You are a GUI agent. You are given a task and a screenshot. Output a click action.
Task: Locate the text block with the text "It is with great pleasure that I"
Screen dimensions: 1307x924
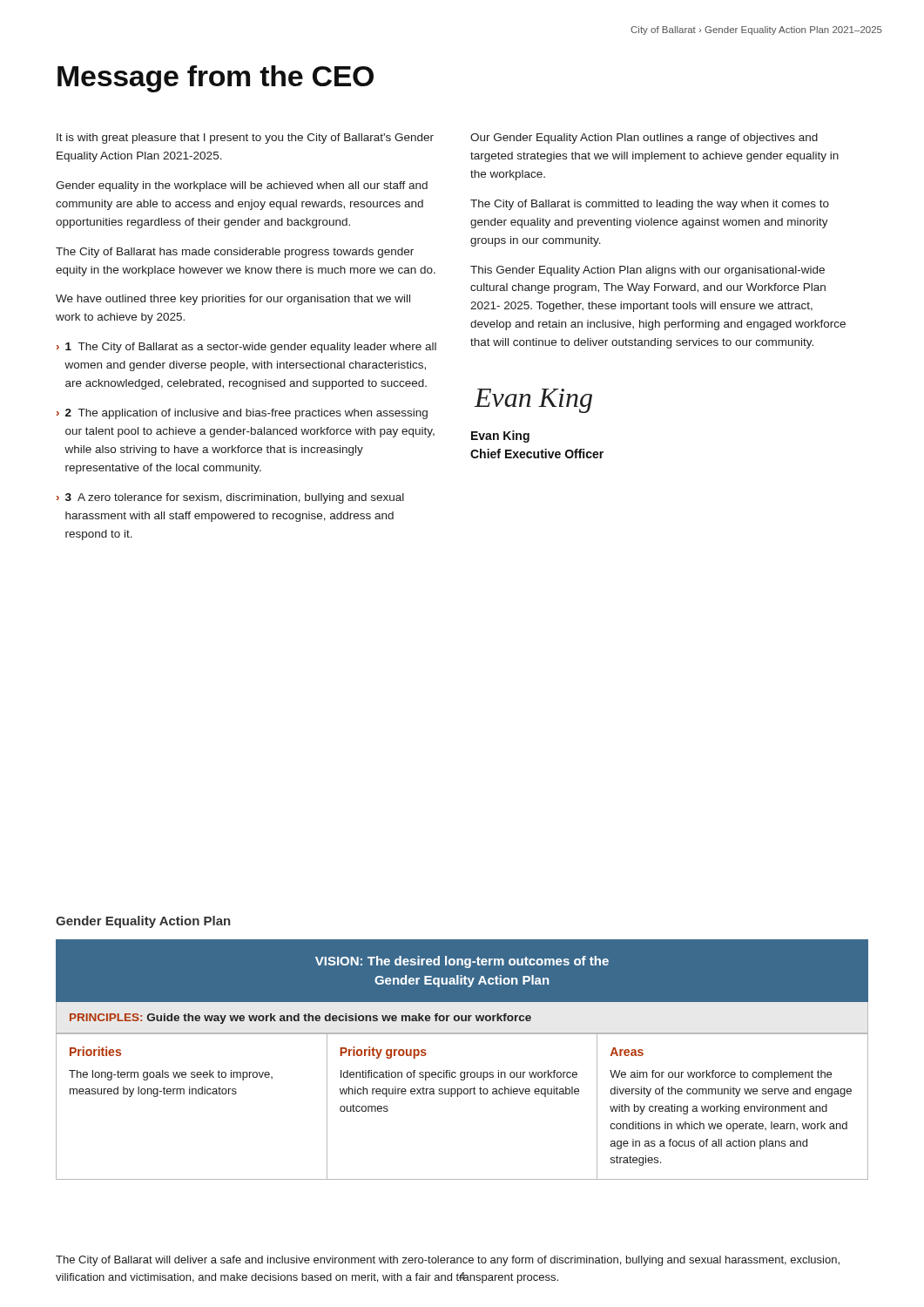click(245, 146)
